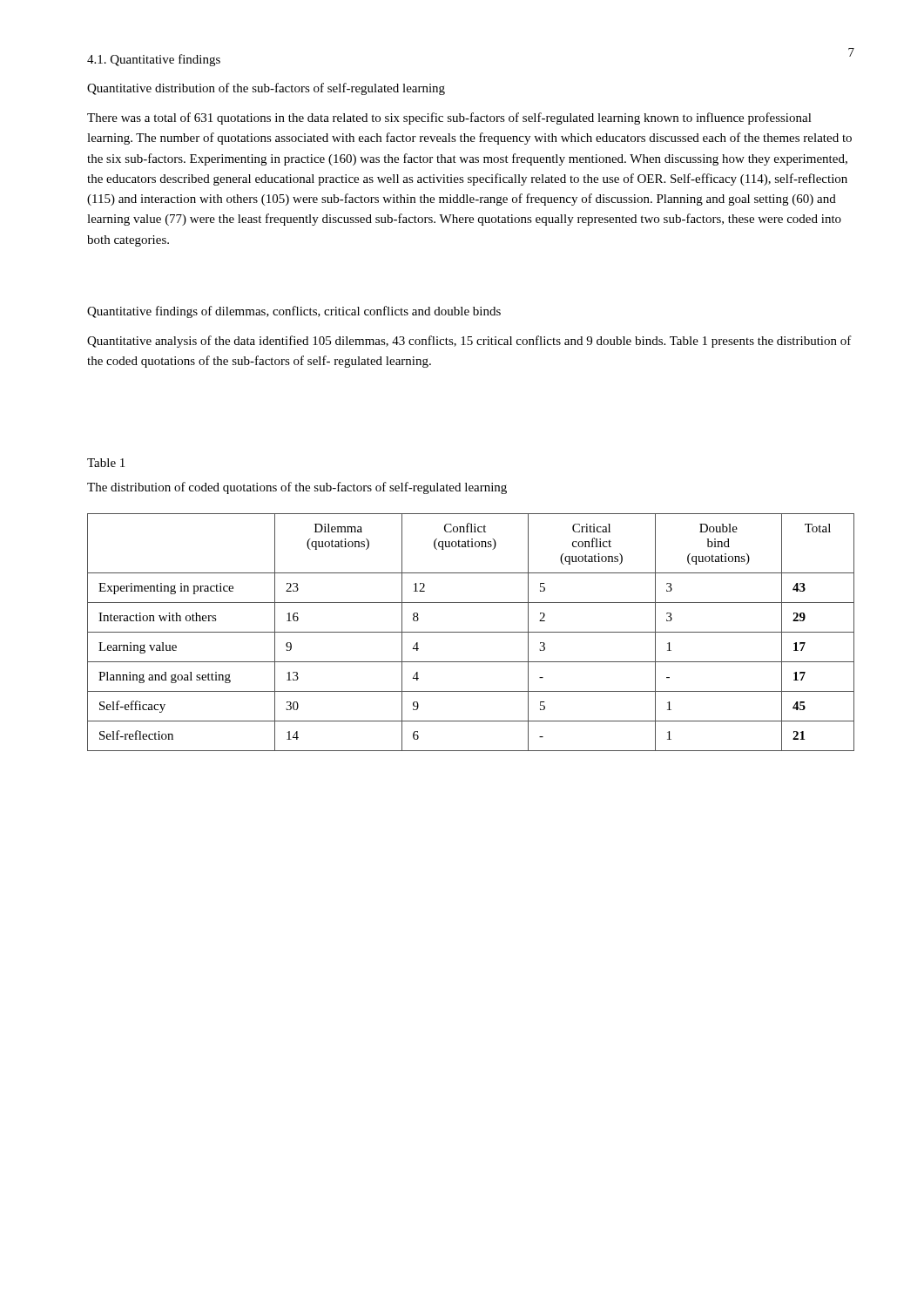Click on the block starting "Quantitative findings of dilemmas, conflicts, critical conflicts and"
Screen dimensions: 1307x924
294,311
